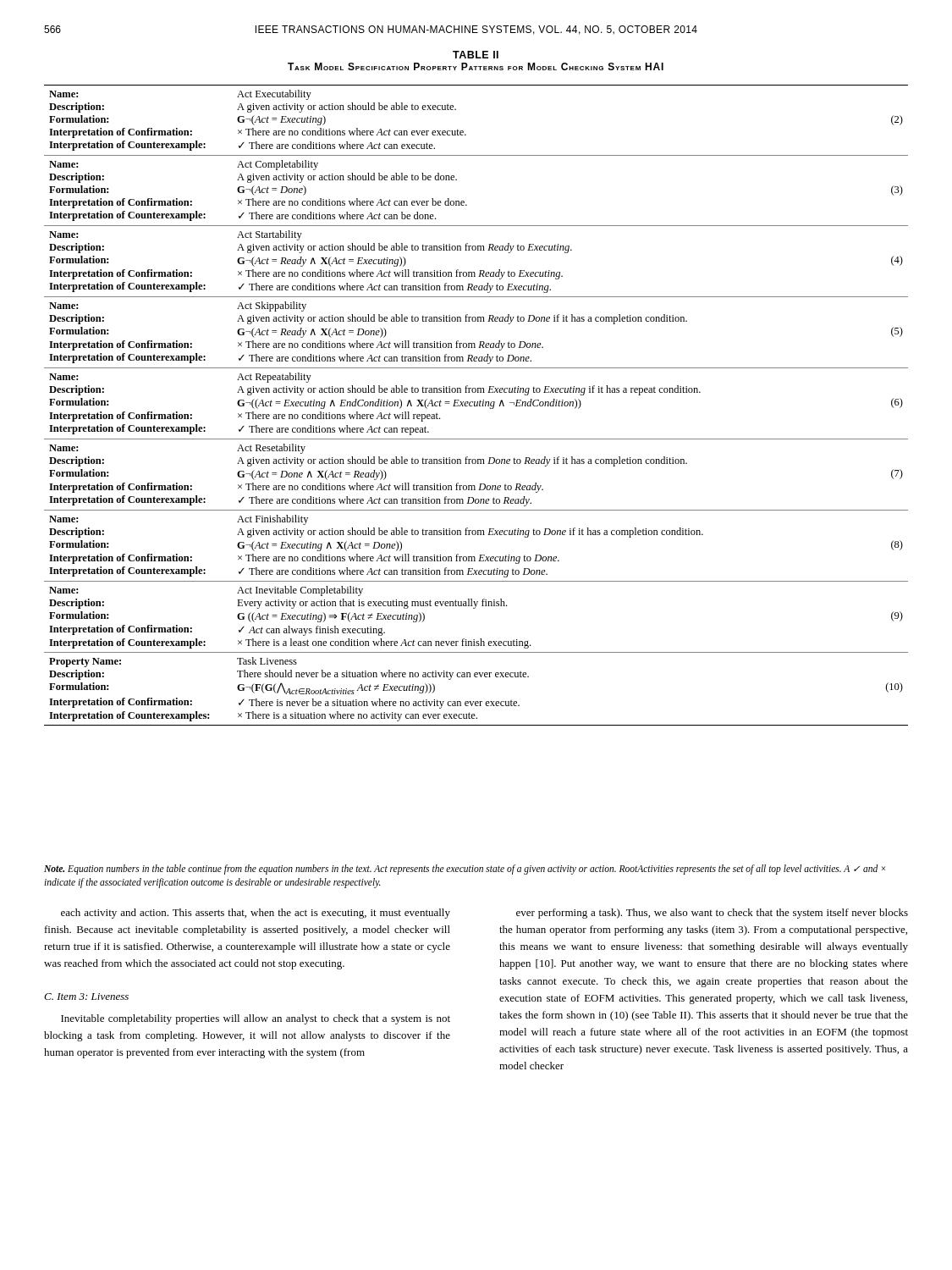Locate the text block containing "each activity and action. This asserts"
This screenshot has height=1270, width=952.
pyautogui.click(x=256, y=914)
